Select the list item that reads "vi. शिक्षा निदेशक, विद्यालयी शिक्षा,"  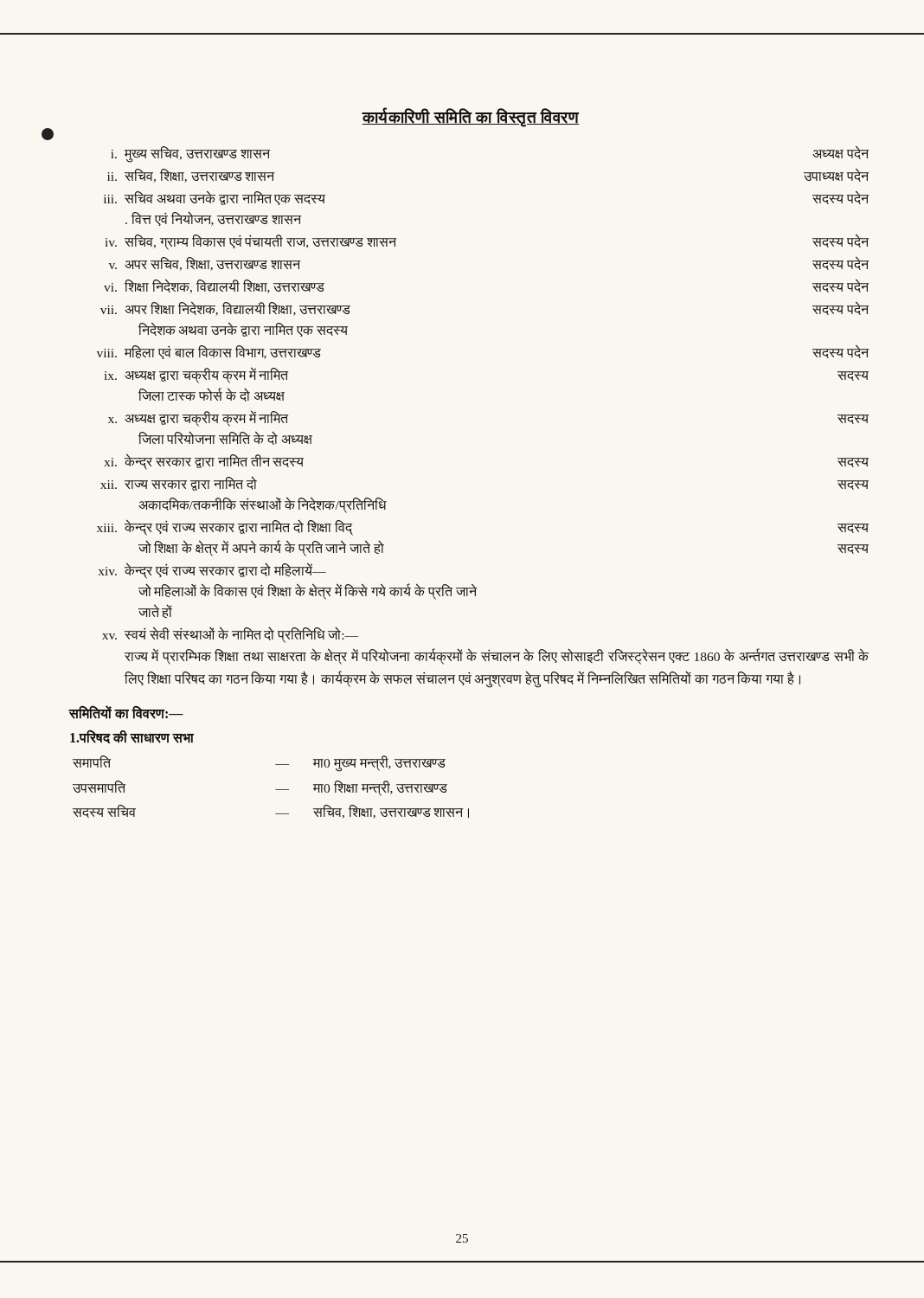click(218, 286)
